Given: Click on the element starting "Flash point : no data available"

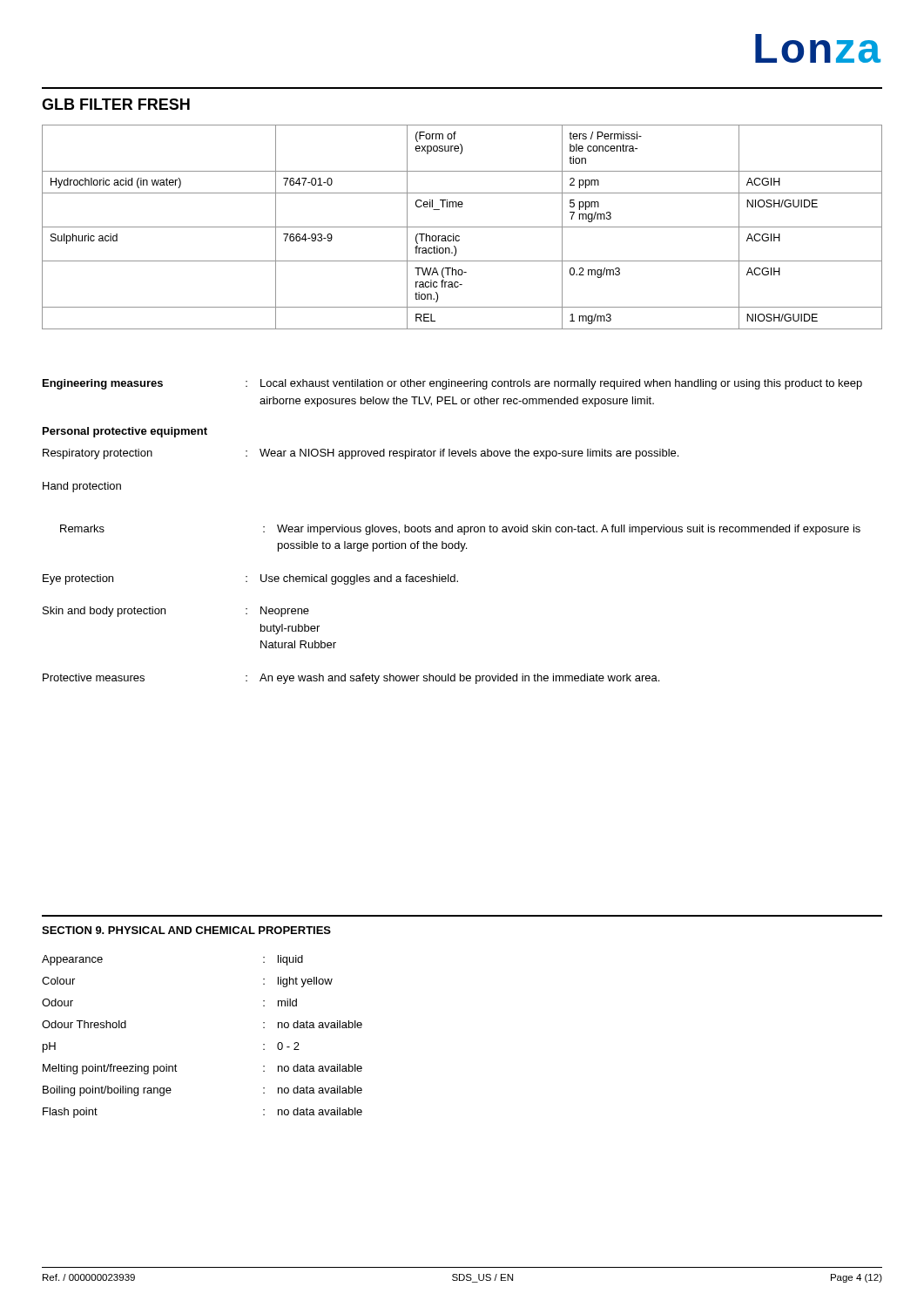Looking at the screenshot, I should [x=65, y=1112].
